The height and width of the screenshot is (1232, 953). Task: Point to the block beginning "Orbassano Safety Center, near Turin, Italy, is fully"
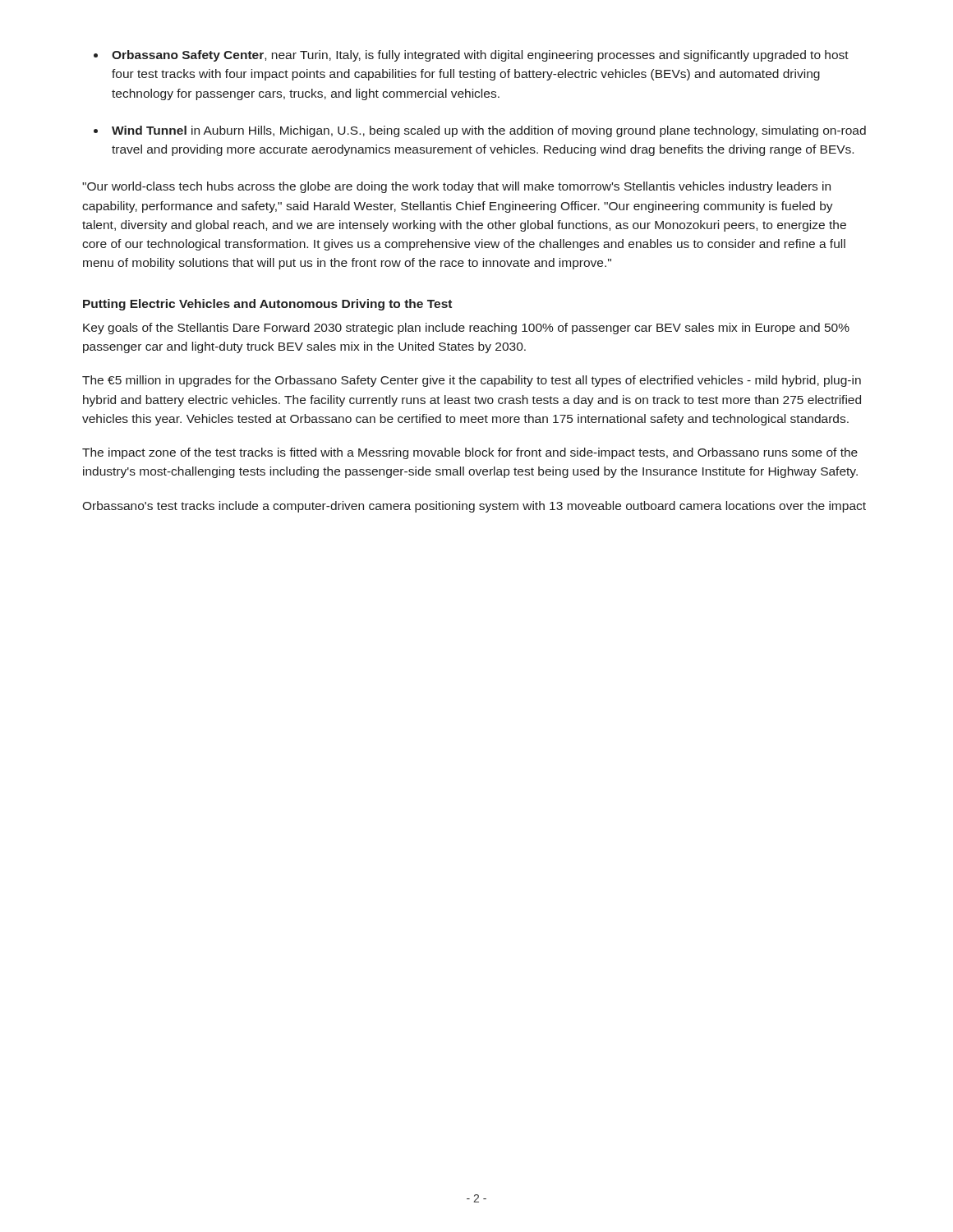480,74
